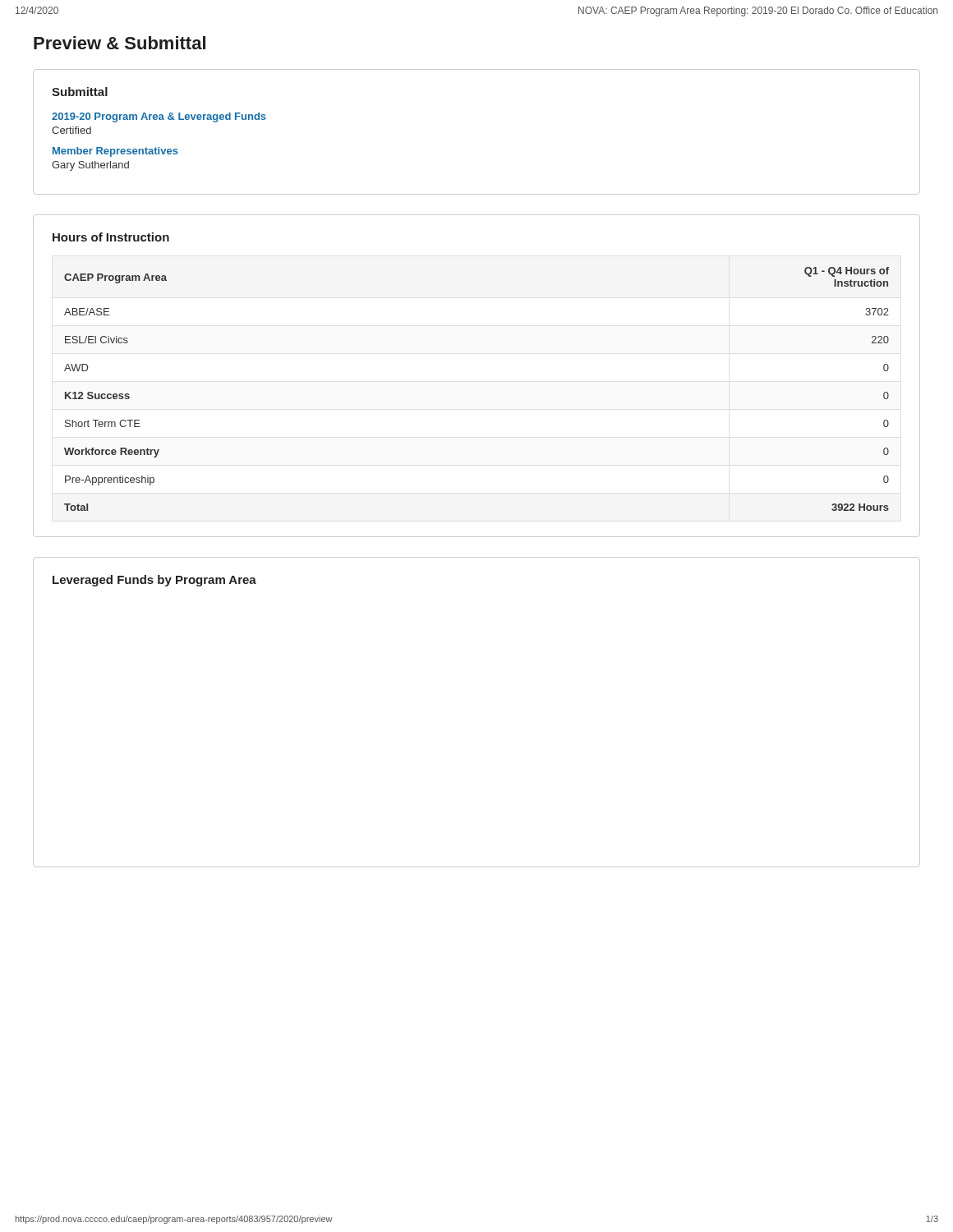Find the text that says "2019-20 Program Area & Leveraged Funds Certified"

point(159,117)
